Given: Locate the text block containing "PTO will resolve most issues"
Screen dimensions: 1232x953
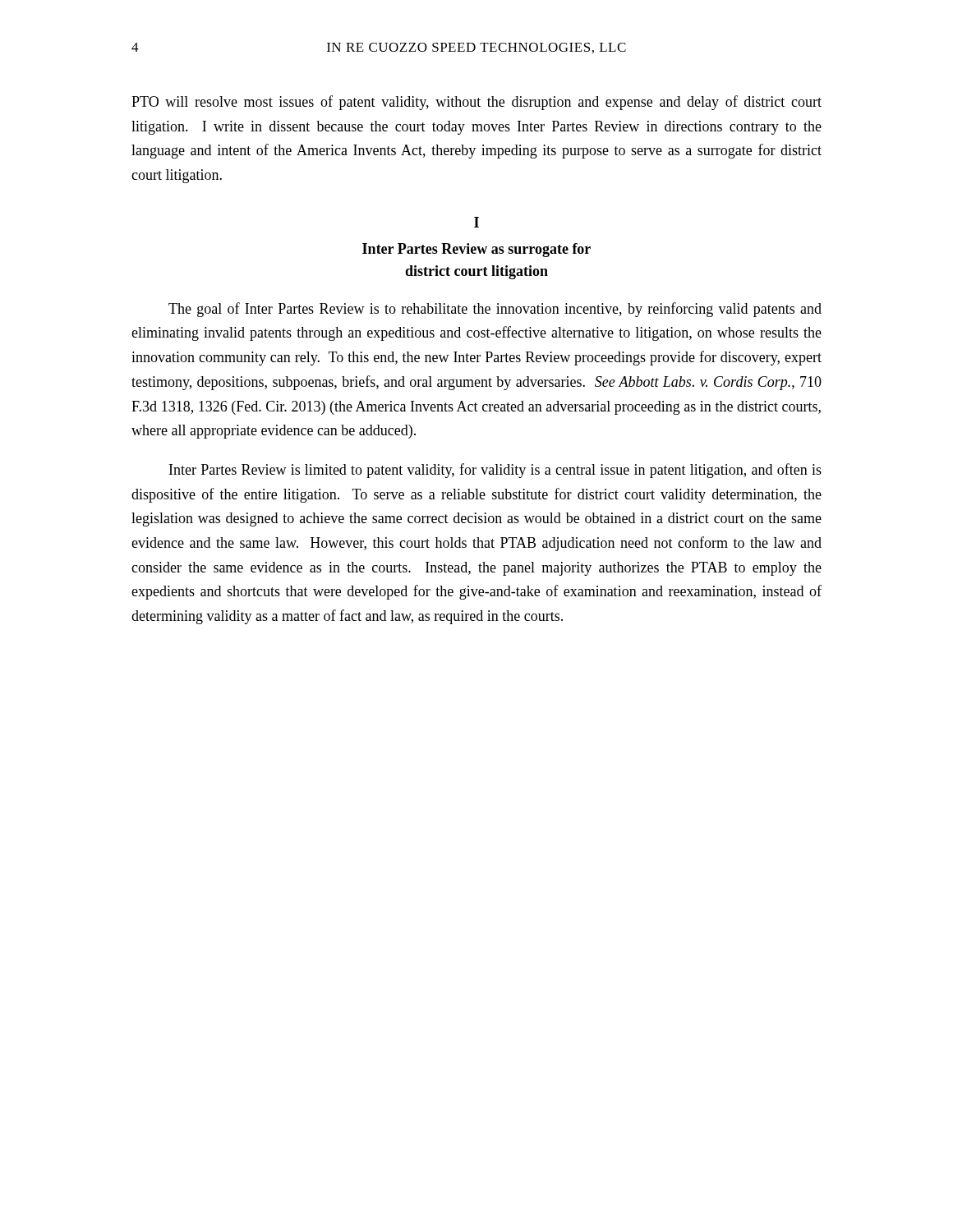Looking at the screenshot, I should 476,139.
